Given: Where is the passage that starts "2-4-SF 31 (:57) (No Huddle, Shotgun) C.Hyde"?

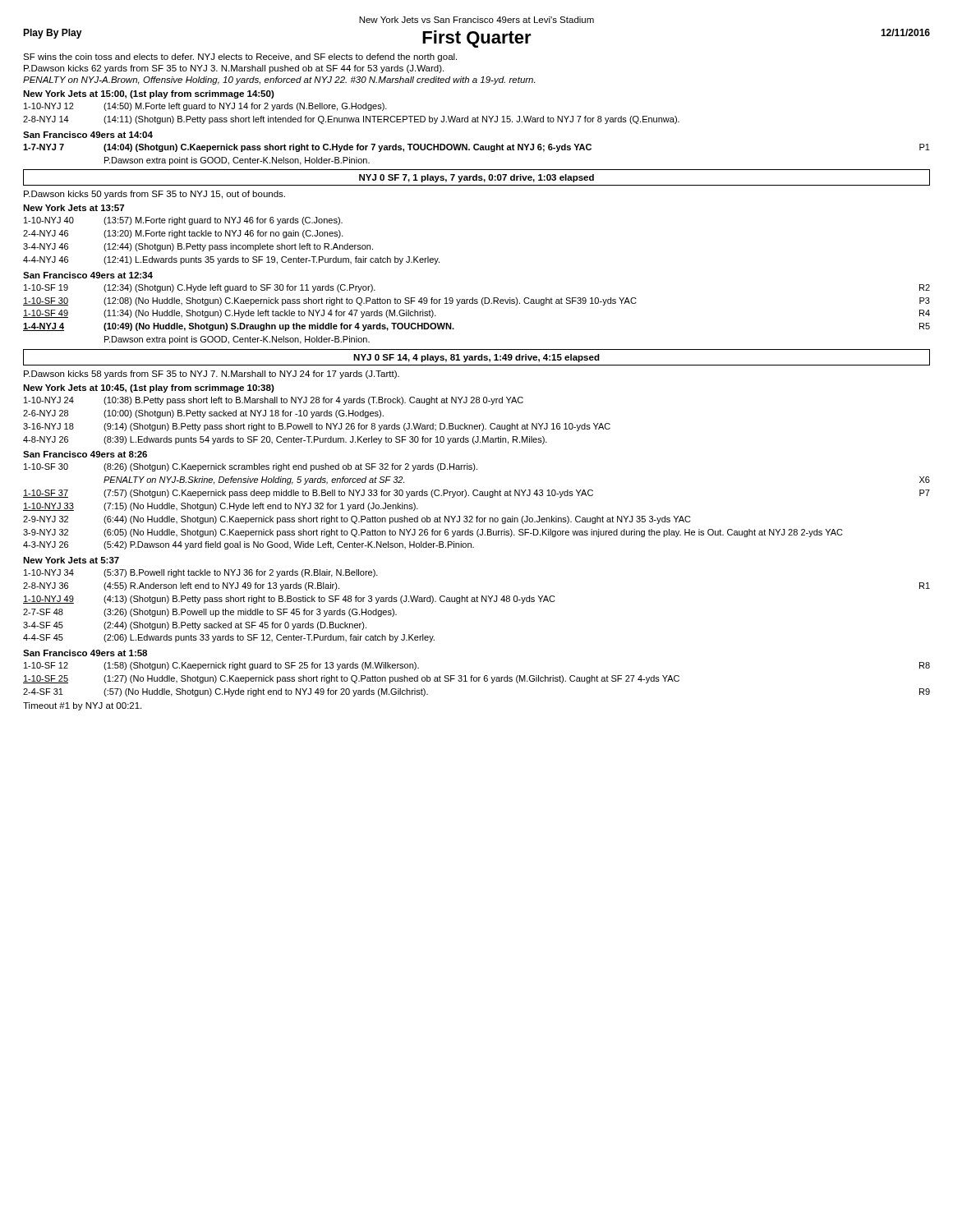Looking at the screenshot, I should (476, 692).
